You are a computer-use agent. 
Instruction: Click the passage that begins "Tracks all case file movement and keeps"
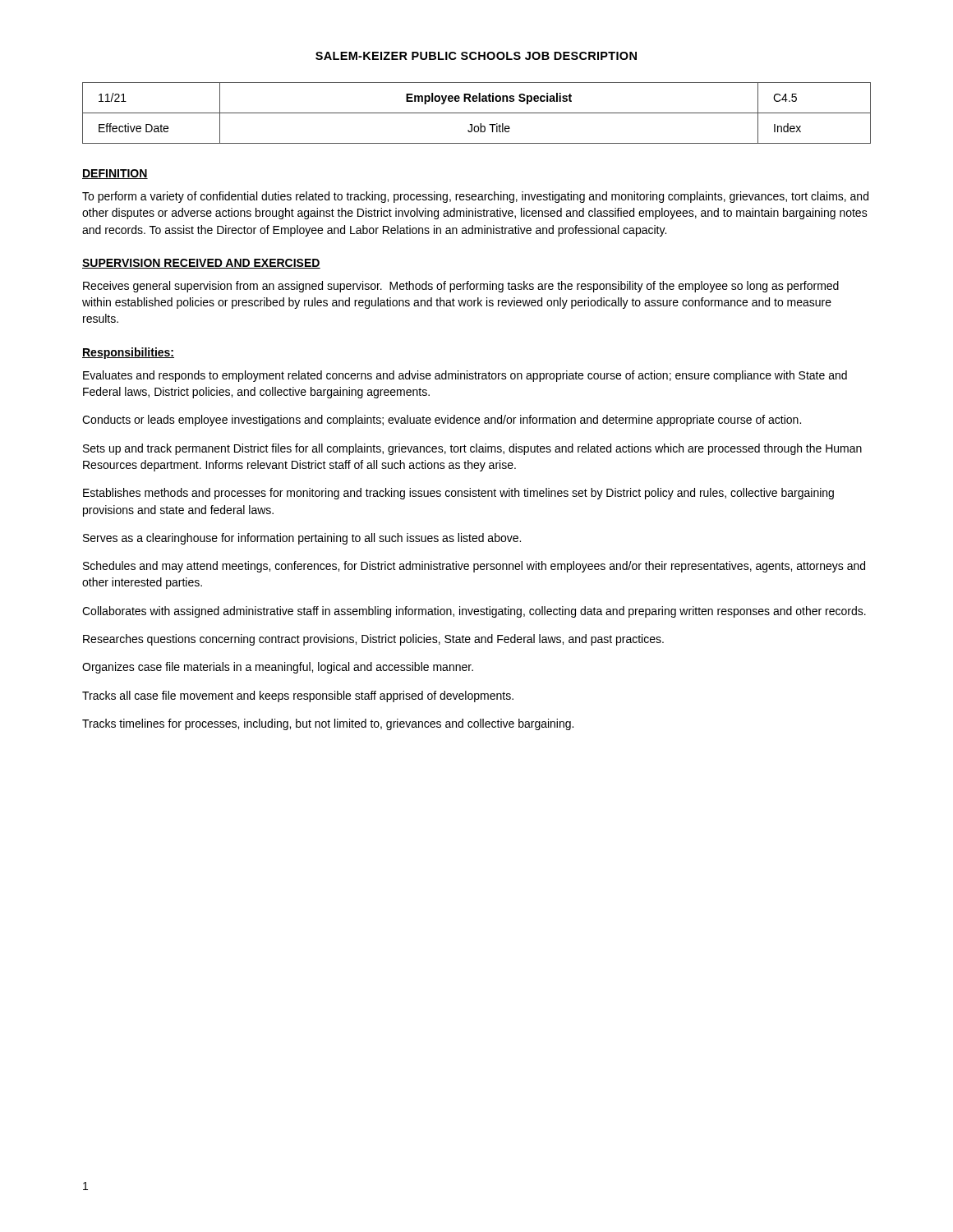(298, 695)
